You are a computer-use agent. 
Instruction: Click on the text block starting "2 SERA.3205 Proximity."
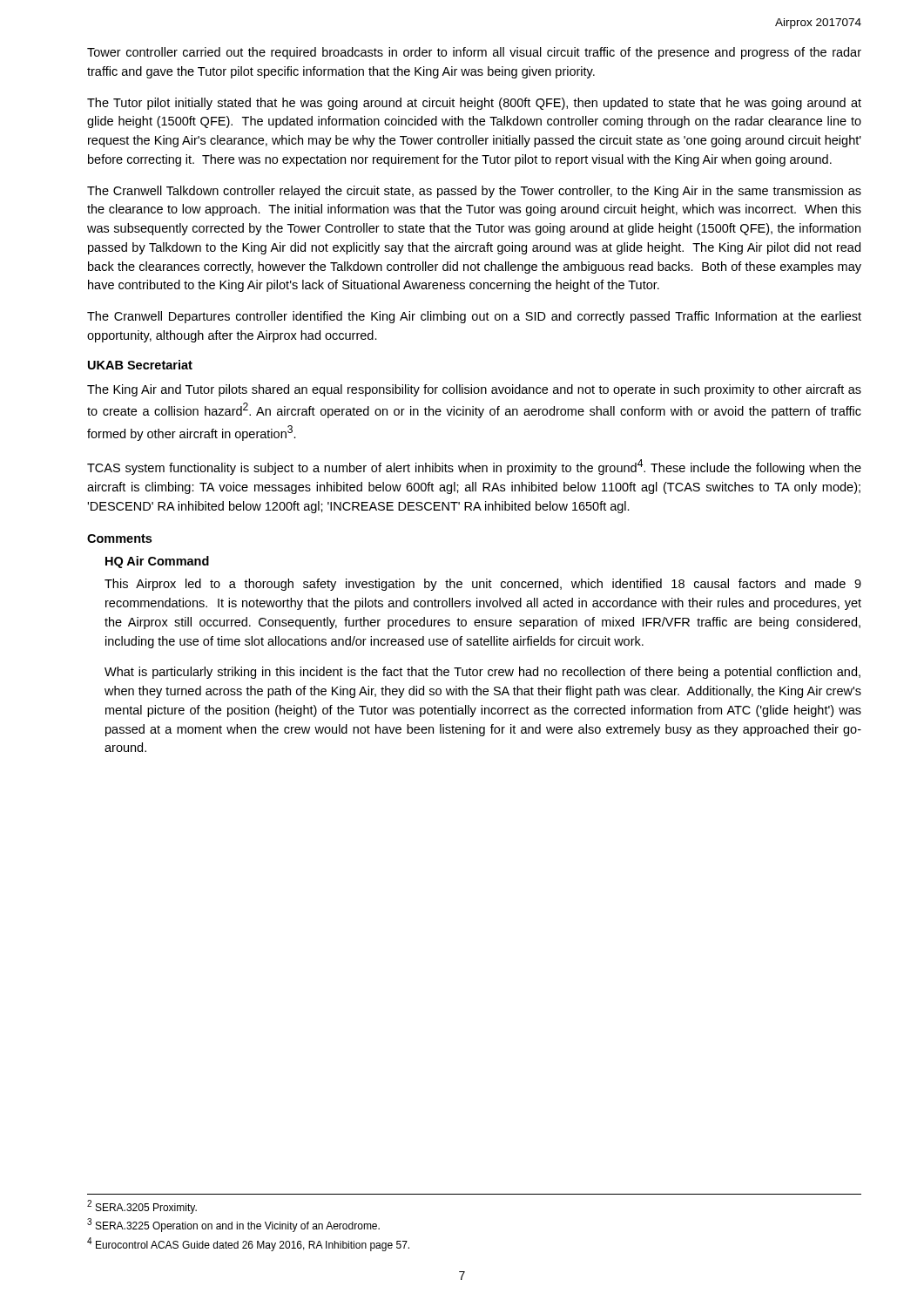[142, 1206]
